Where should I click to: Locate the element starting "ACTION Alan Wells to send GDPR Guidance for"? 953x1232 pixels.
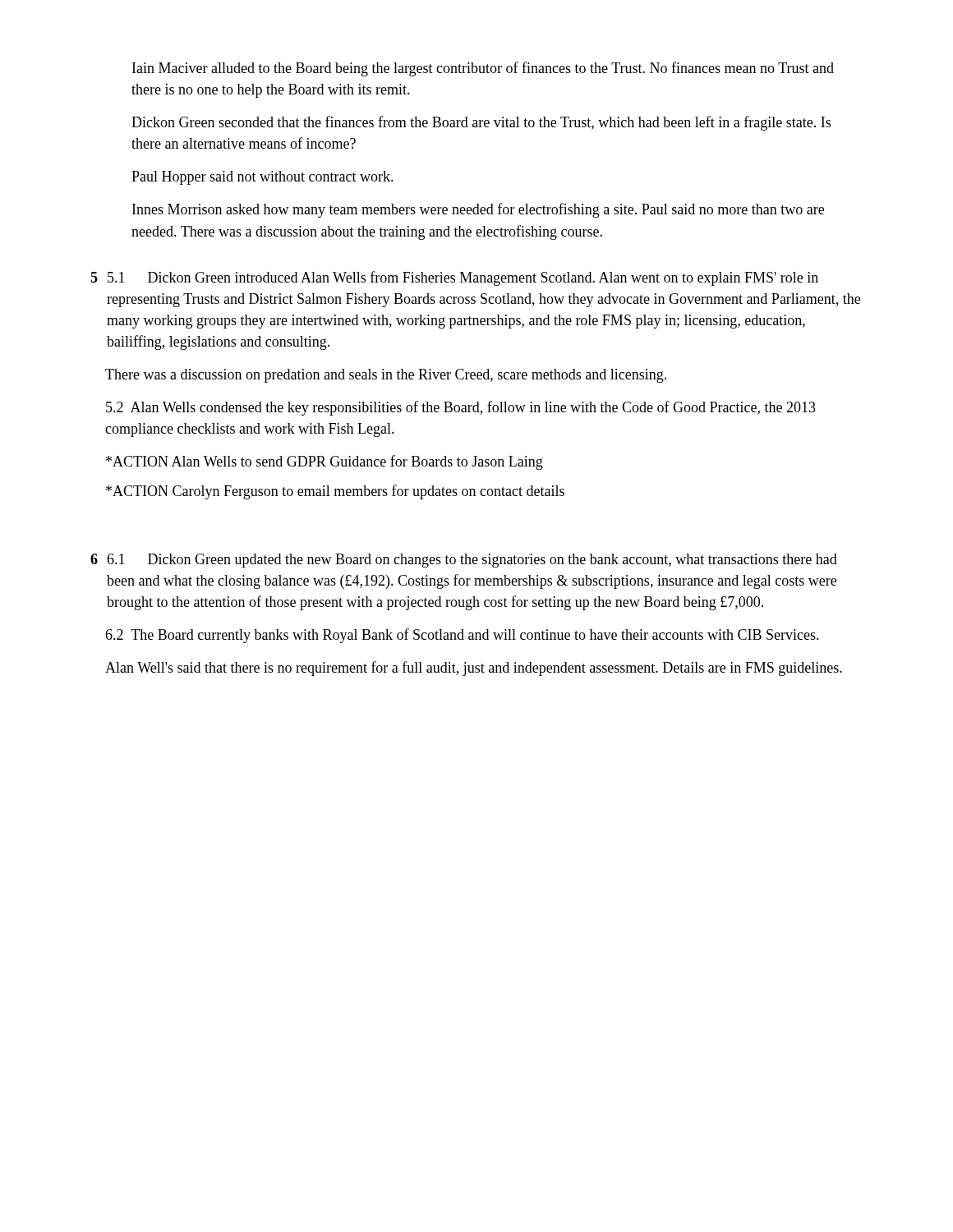pos(324,462)
